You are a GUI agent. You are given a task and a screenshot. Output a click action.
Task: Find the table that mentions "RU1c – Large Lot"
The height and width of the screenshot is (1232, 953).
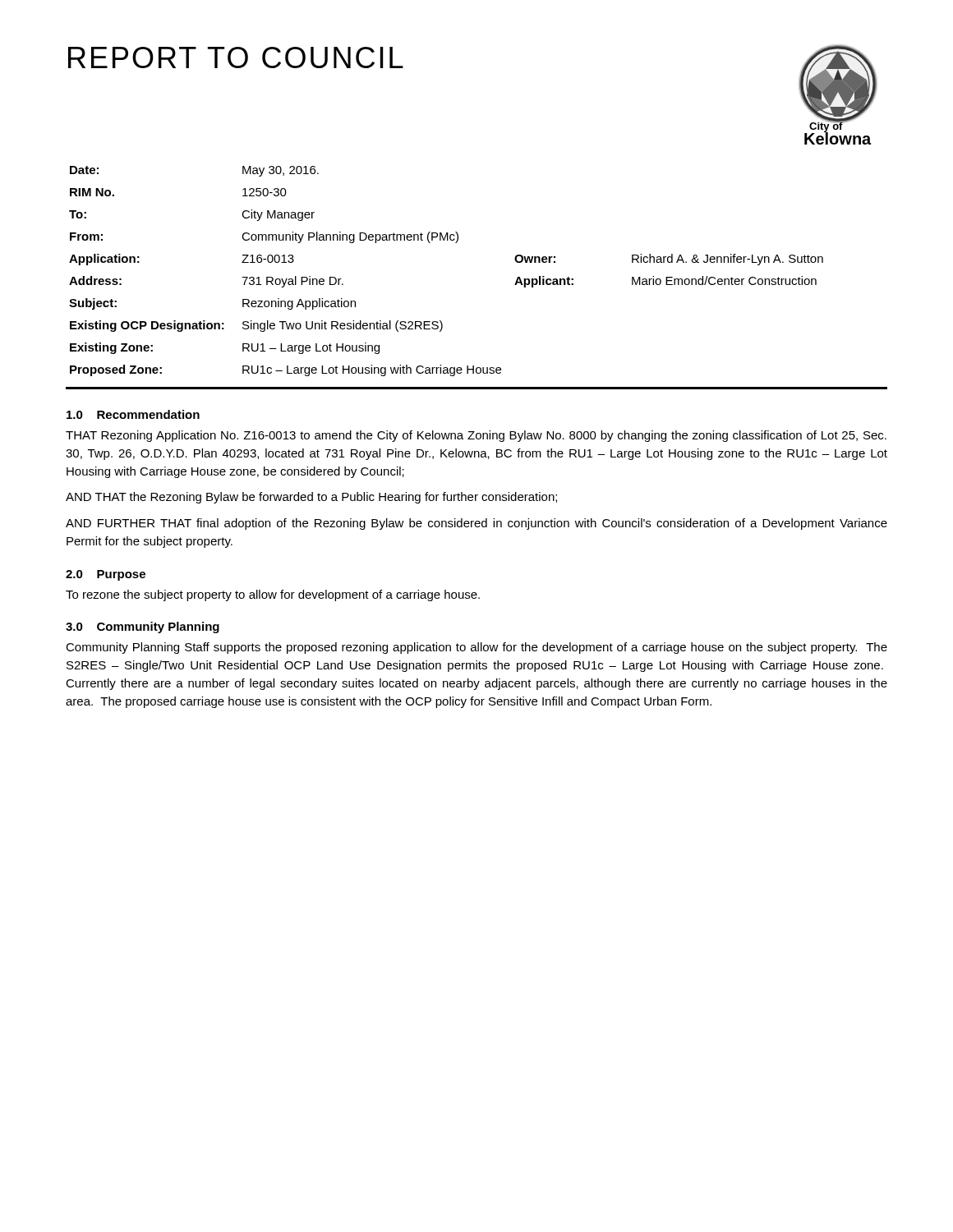(x=476, y=269)
